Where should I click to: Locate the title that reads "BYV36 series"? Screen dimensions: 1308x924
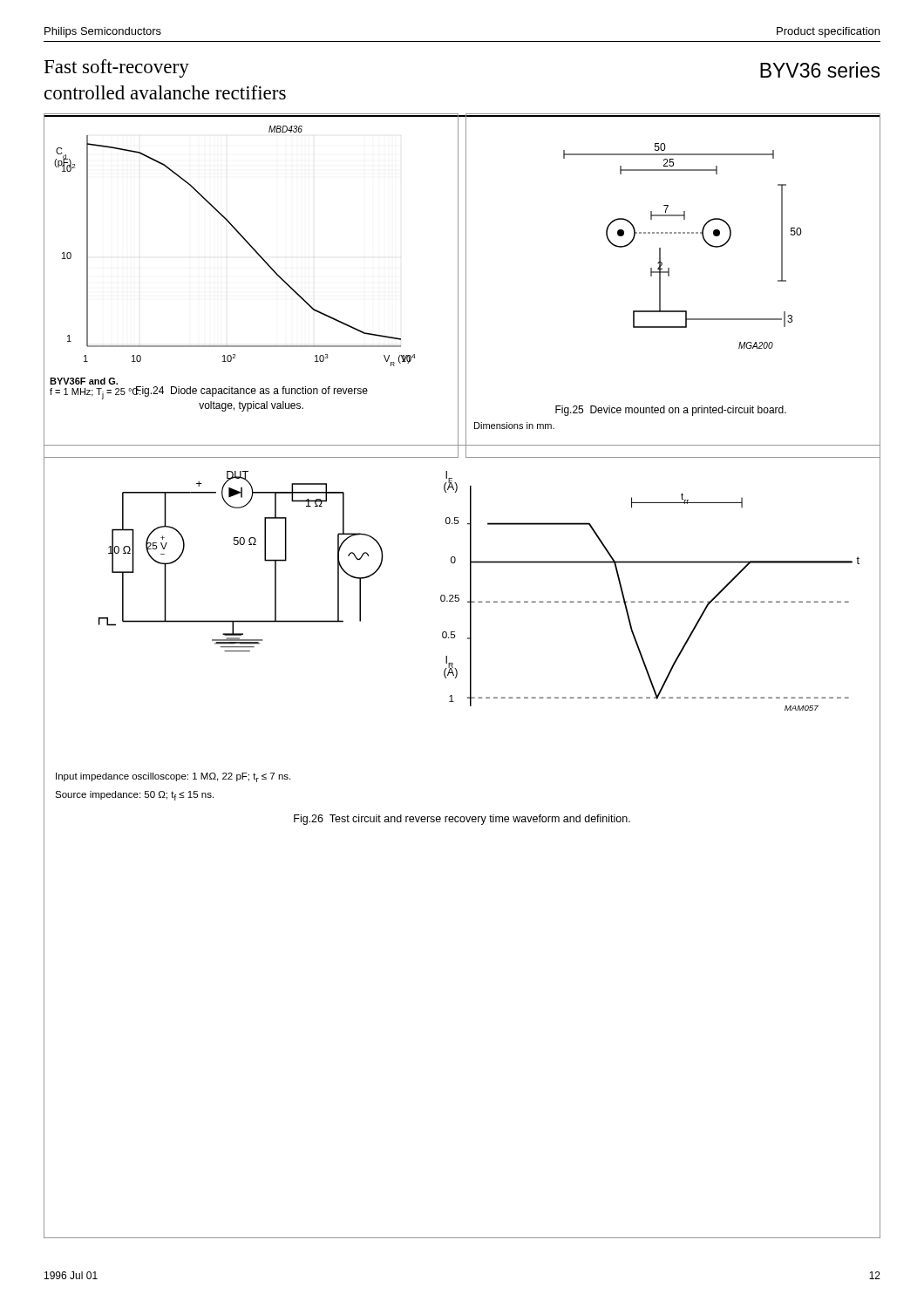820,71
